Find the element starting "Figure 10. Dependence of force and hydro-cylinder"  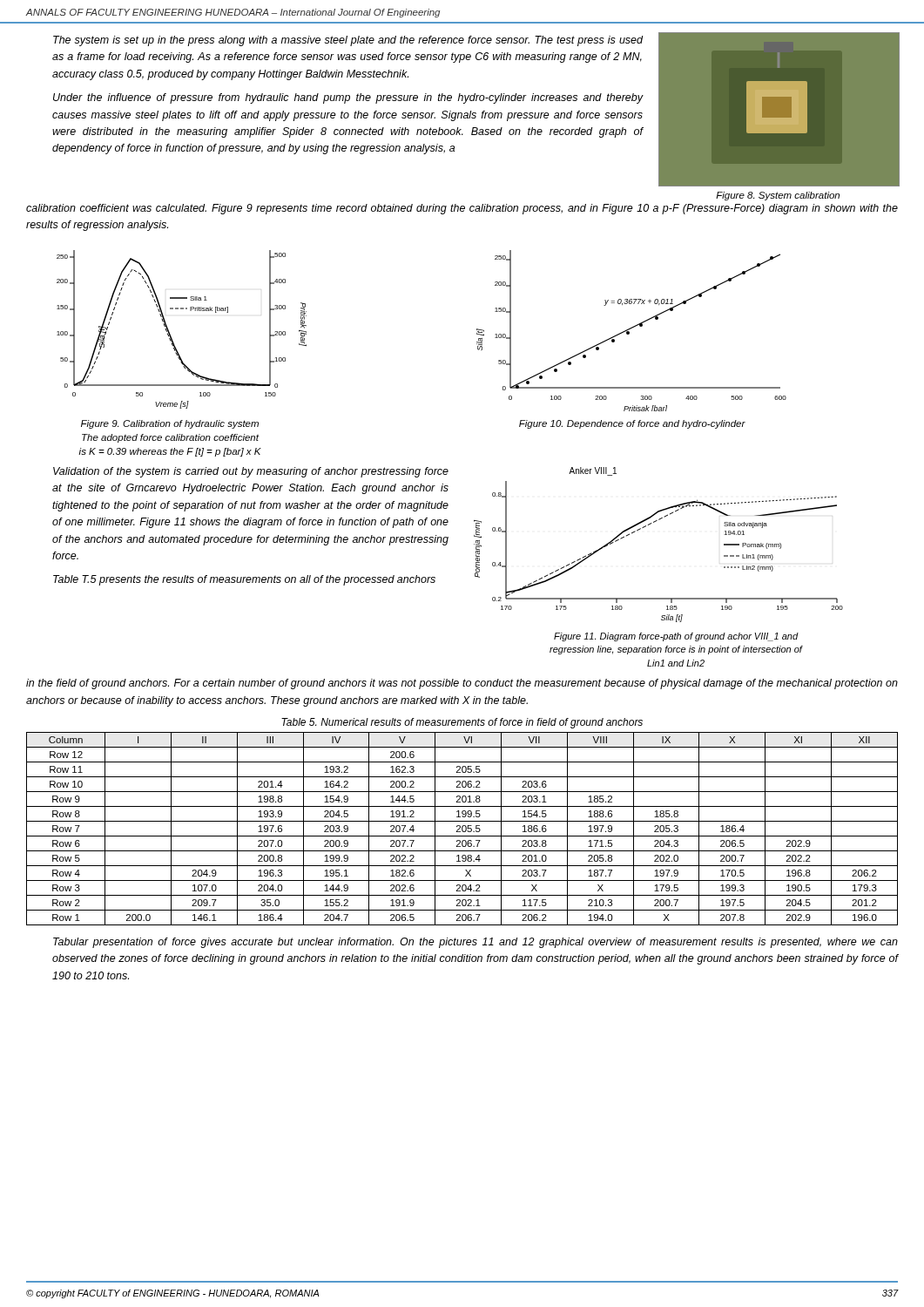coord(632,423)
